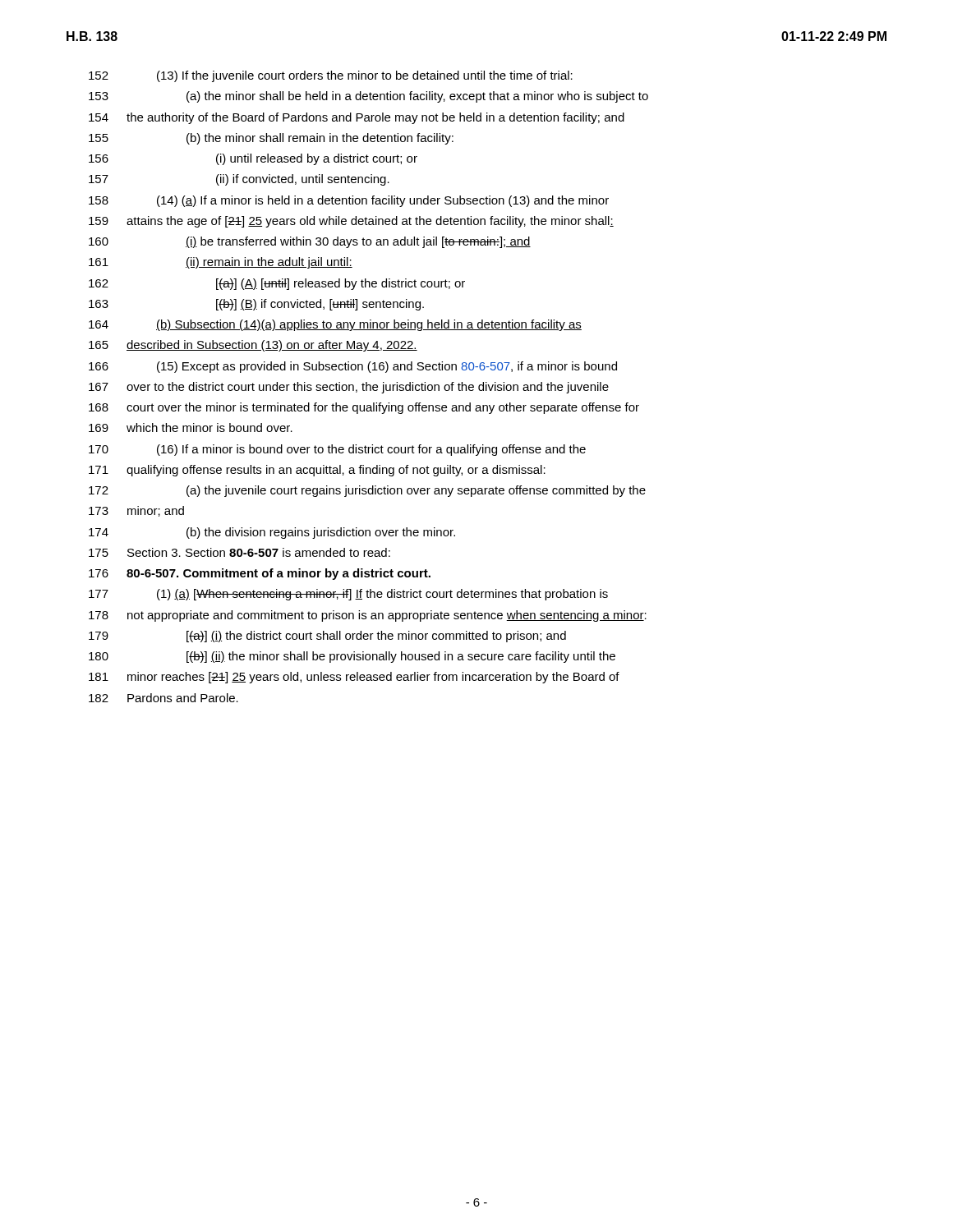Click the passage that begins "165 described in Subsection (13)"
The height and width of the screenshot is (1232, 953).
click(x=253, y=346)
